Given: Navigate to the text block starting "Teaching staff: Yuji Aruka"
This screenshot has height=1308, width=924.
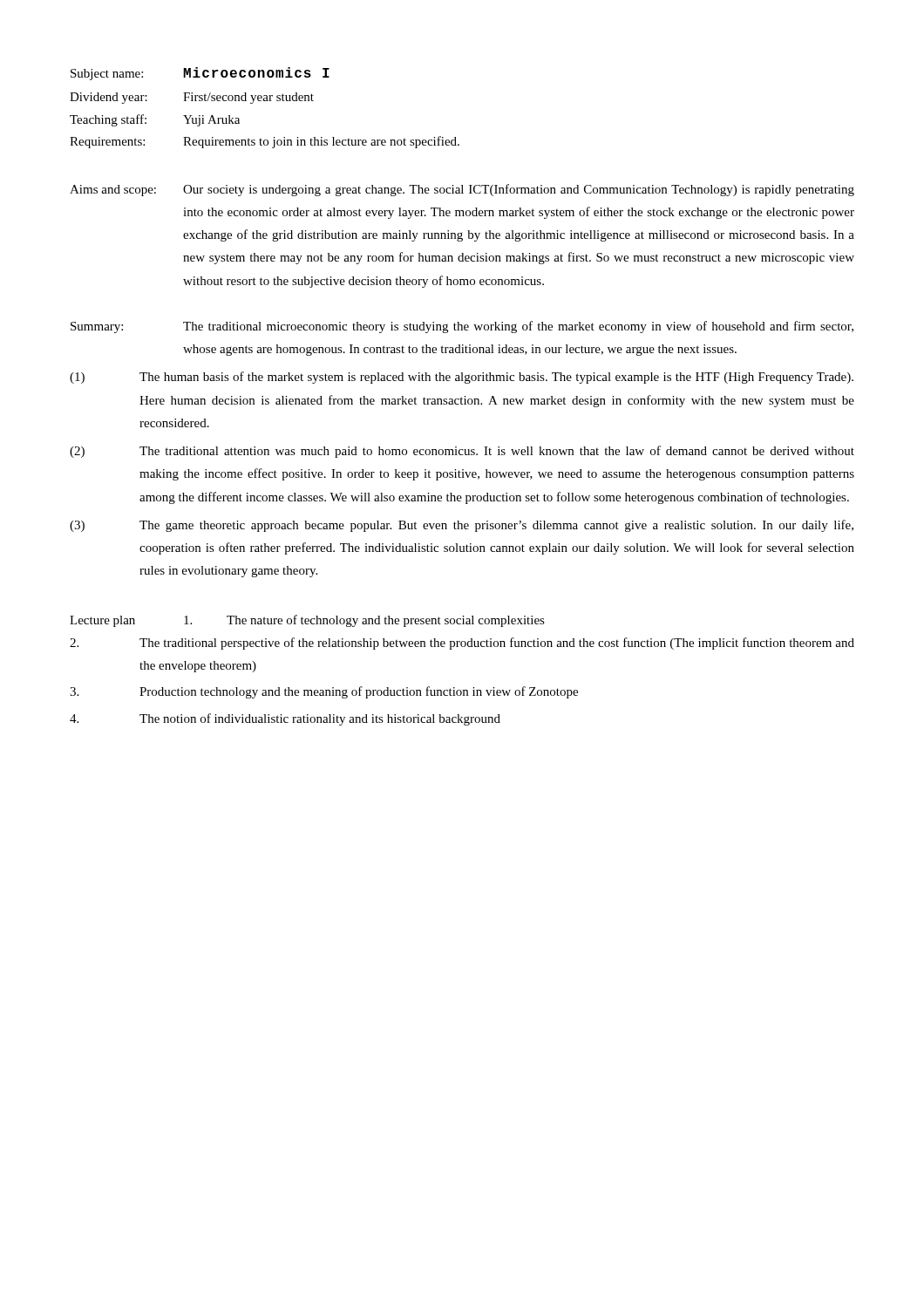Looking at the screenshot, I should [x=109, y=119].
